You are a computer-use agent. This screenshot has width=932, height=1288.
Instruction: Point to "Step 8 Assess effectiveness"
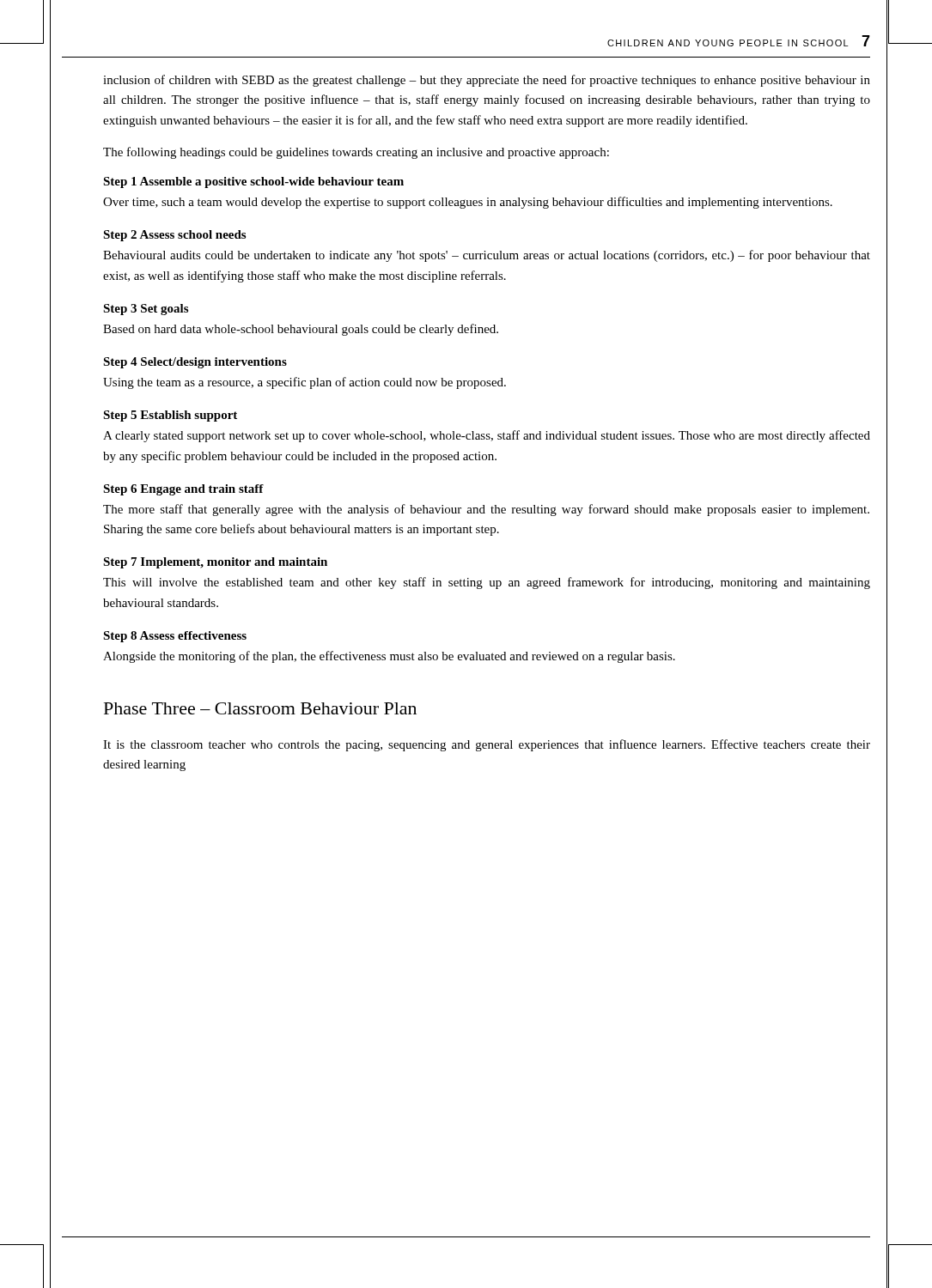point(175,635)
